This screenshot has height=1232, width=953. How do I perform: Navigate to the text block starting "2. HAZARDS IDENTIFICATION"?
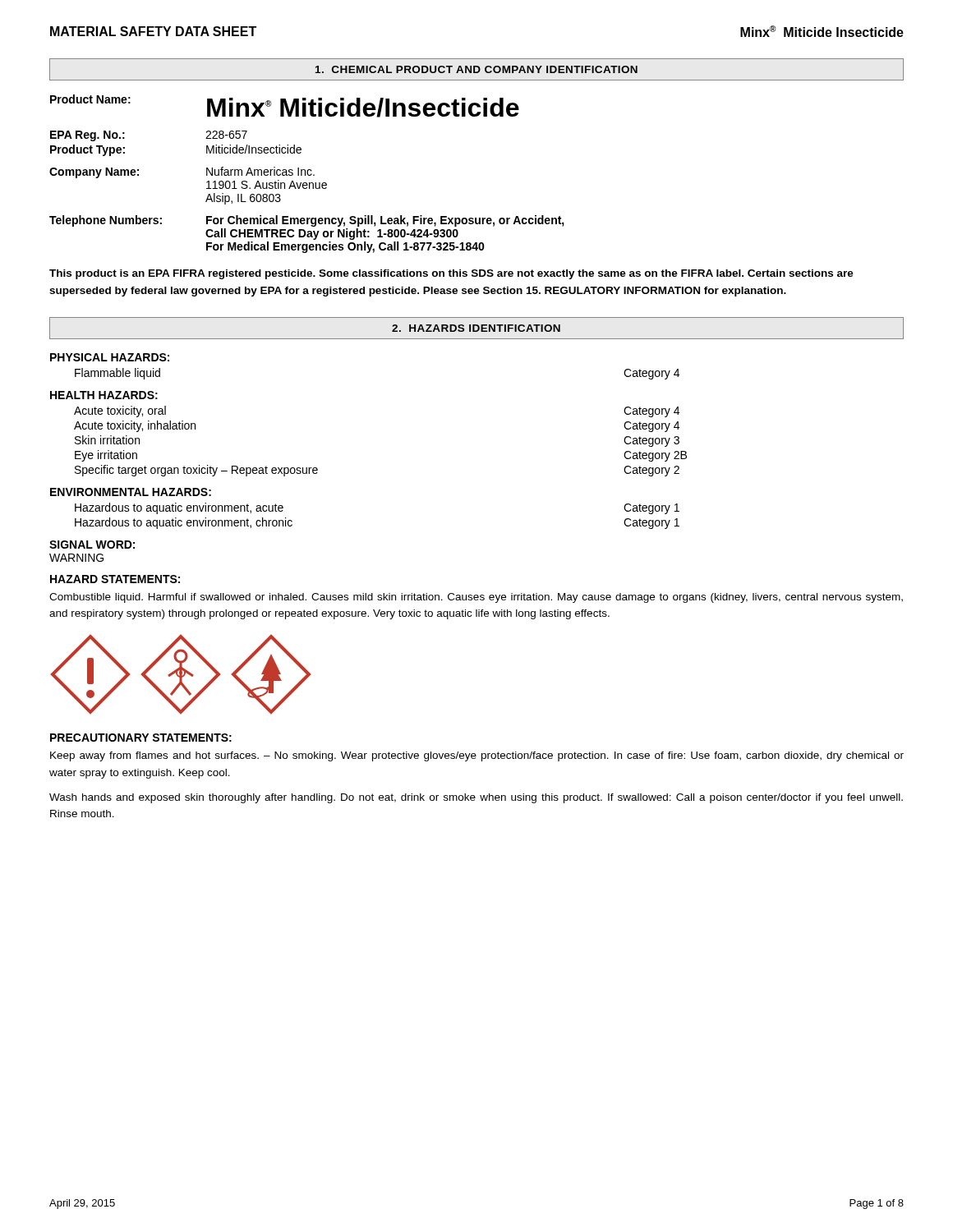point(476,328)
